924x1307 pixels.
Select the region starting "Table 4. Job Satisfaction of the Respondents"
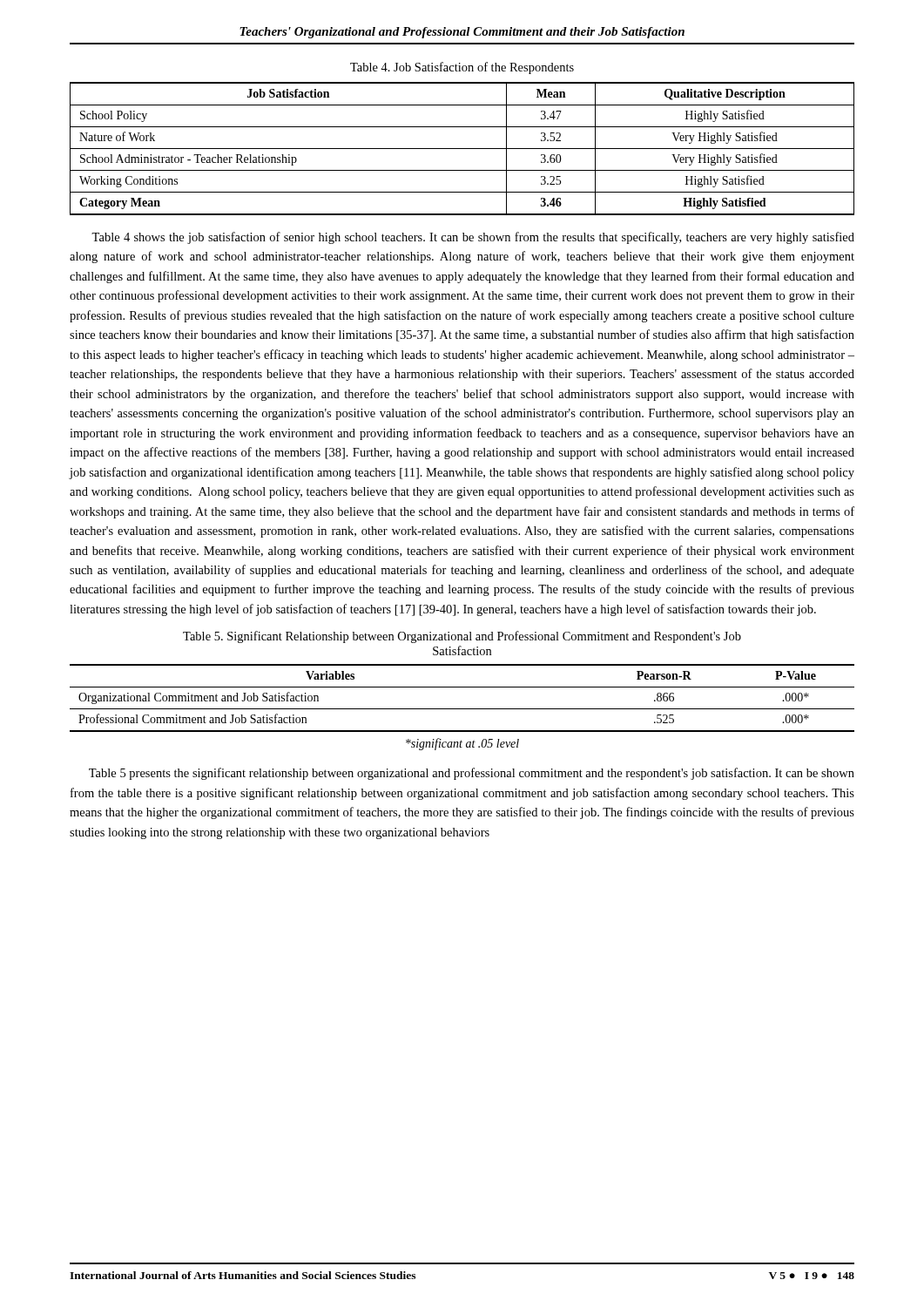pyautogui.click(x=462, y=67)
